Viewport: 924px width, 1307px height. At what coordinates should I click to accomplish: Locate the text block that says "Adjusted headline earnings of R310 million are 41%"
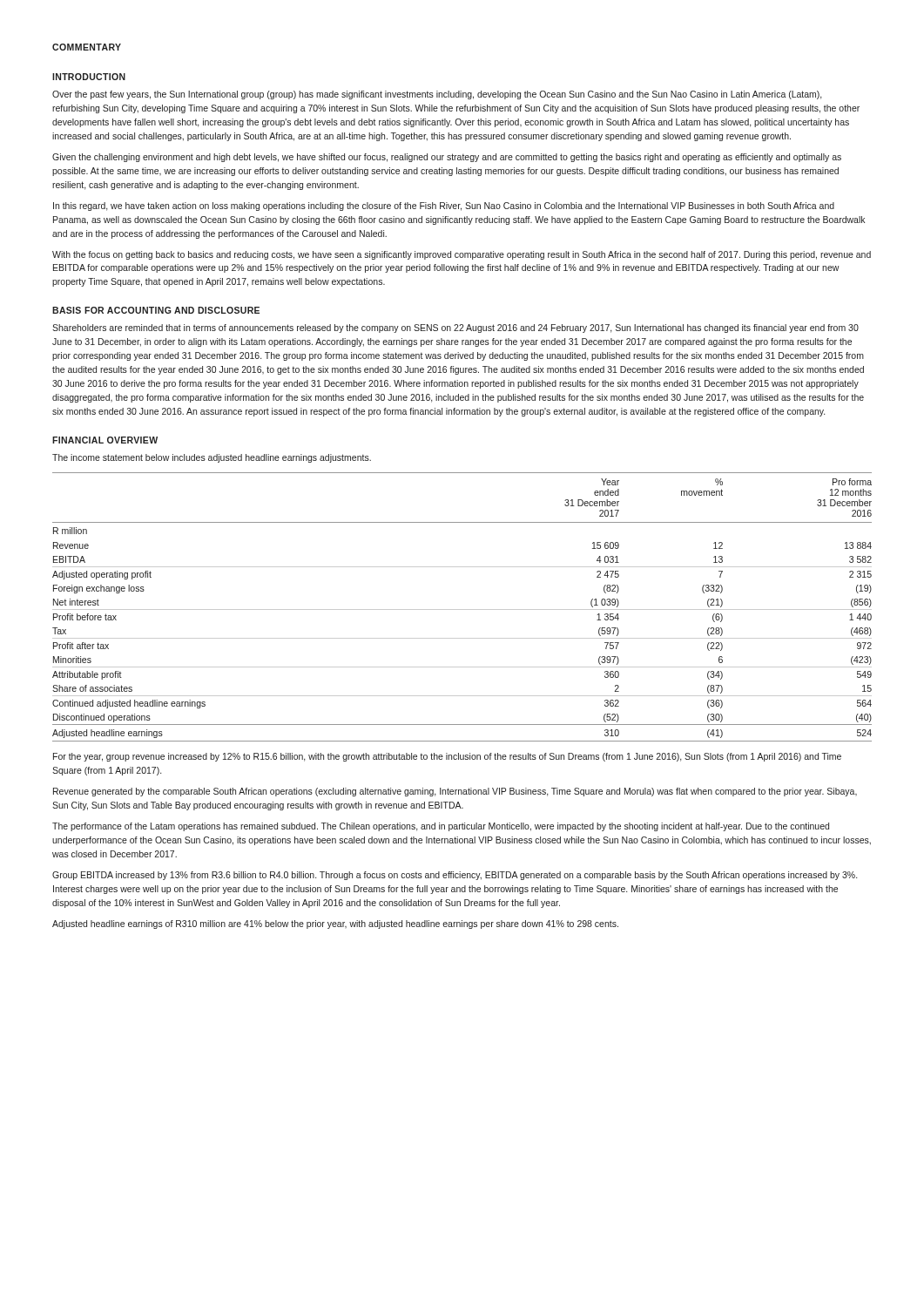pos(336,923)
